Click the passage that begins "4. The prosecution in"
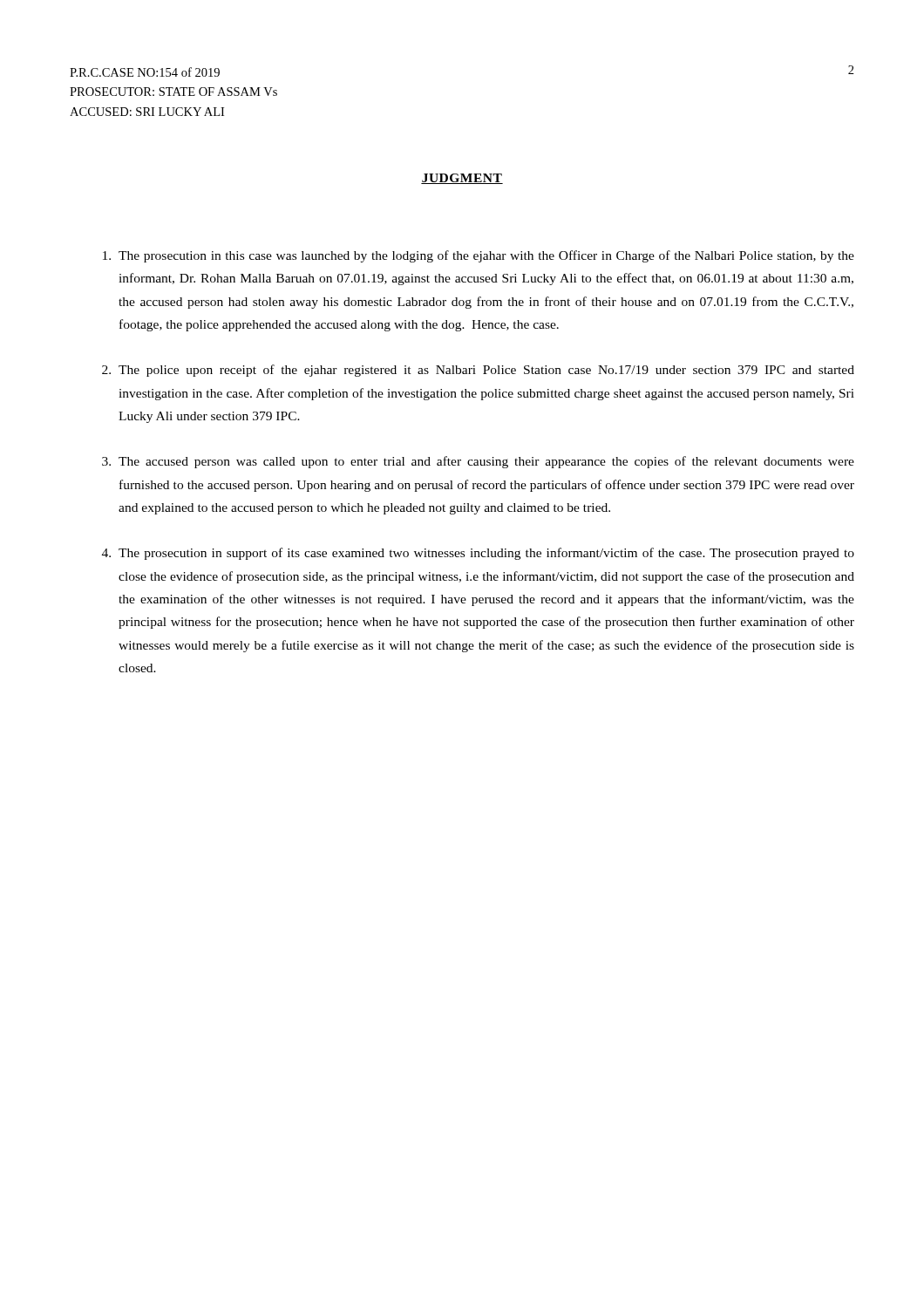924x1308 pixels. 462,611
